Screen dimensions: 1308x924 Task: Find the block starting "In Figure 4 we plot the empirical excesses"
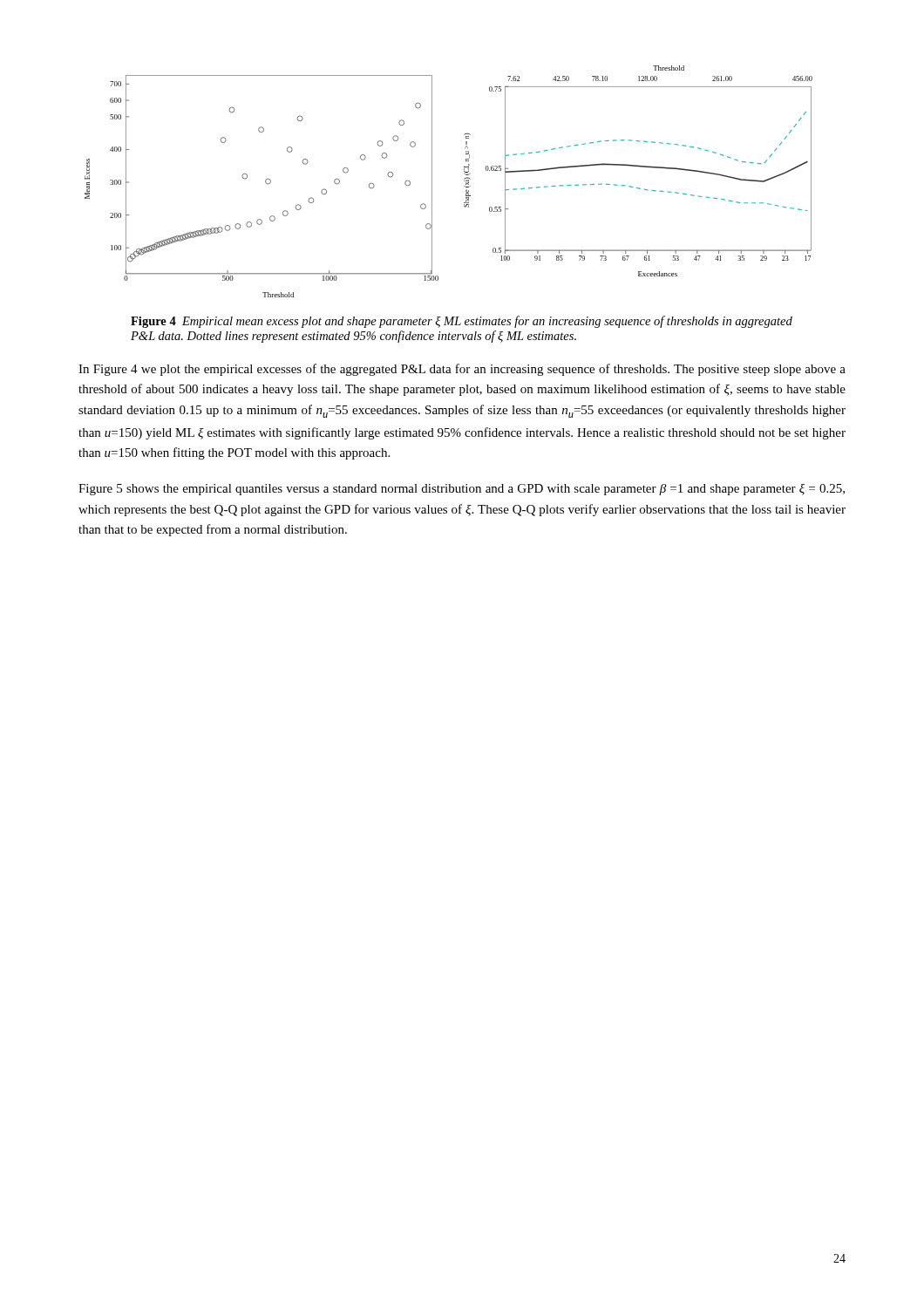coord(462,411)
